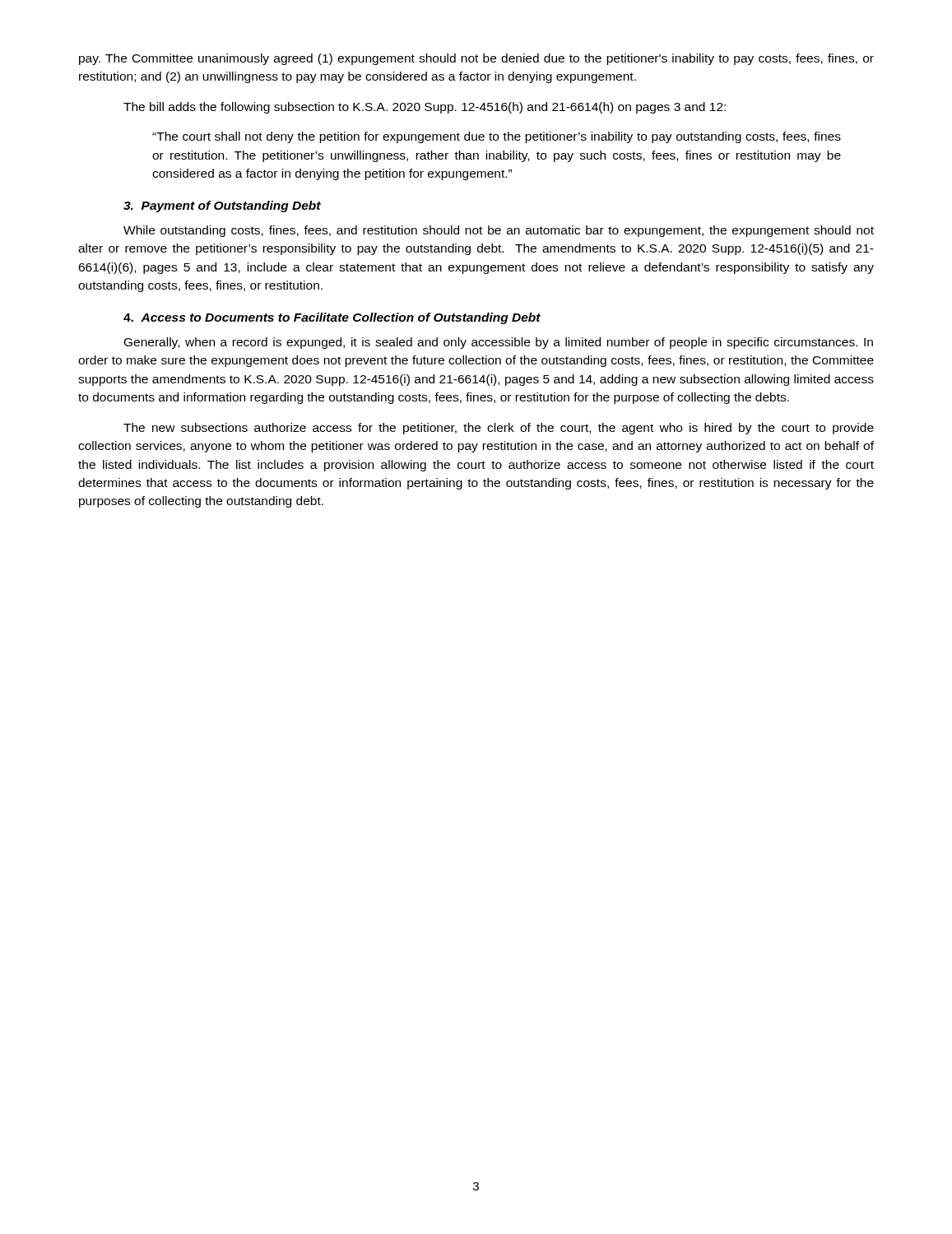Point to the block starting "The bill adds the"

pos(425,106)
